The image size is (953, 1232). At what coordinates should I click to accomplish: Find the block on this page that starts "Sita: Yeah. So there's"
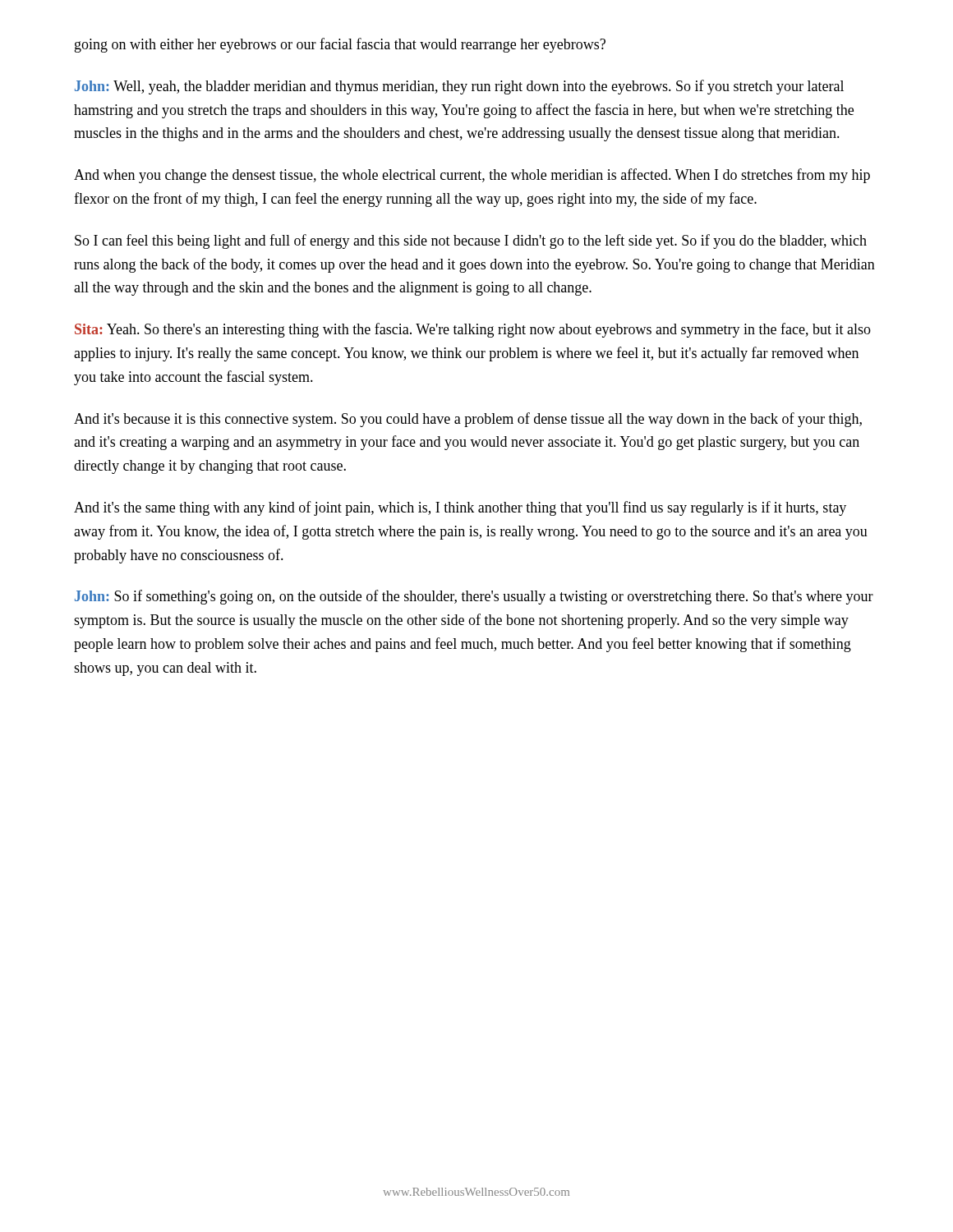pyautogui.click(x=472, y=353)
